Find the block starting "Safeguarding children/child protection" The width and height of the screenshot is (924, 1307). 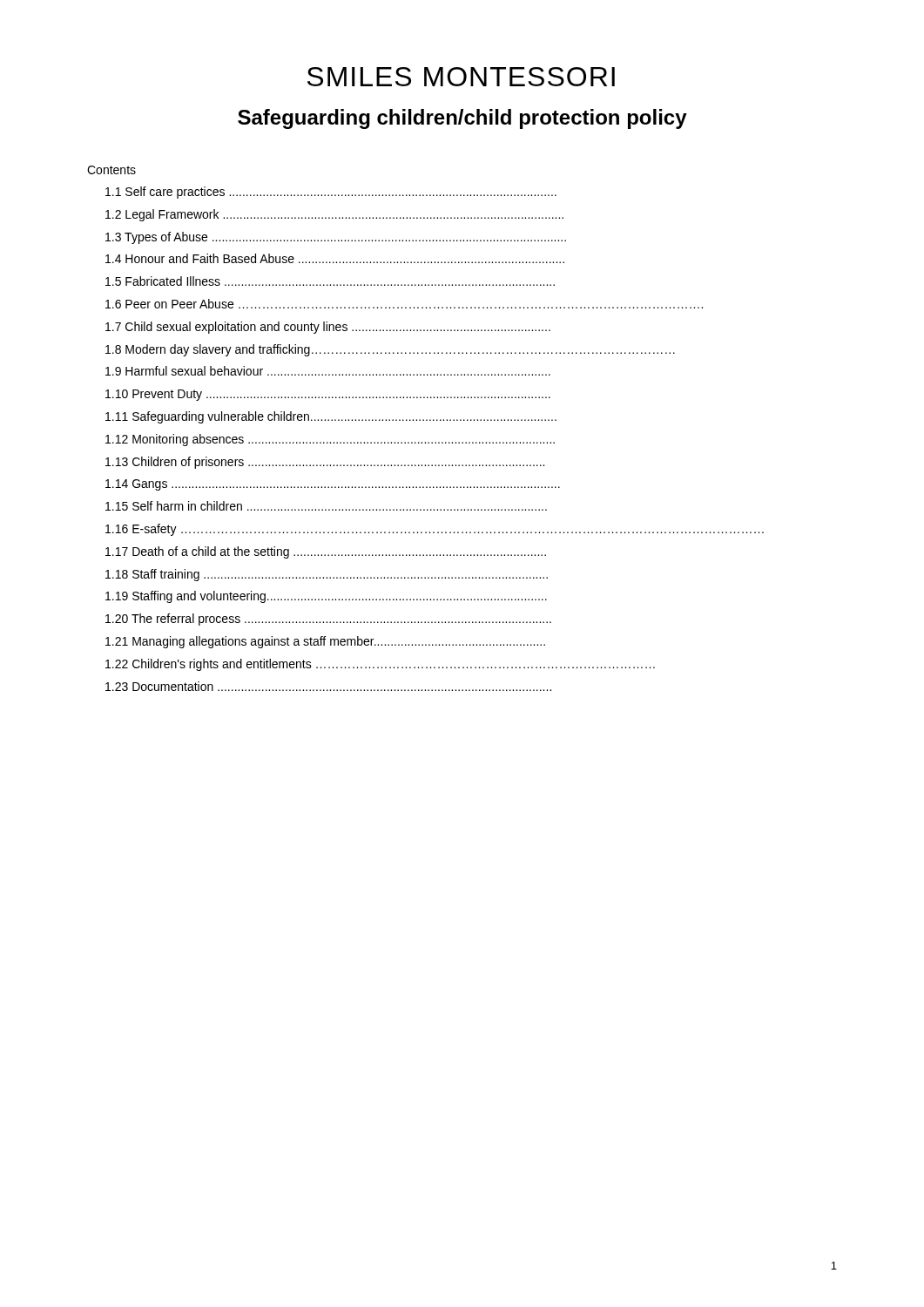point(462,117)
